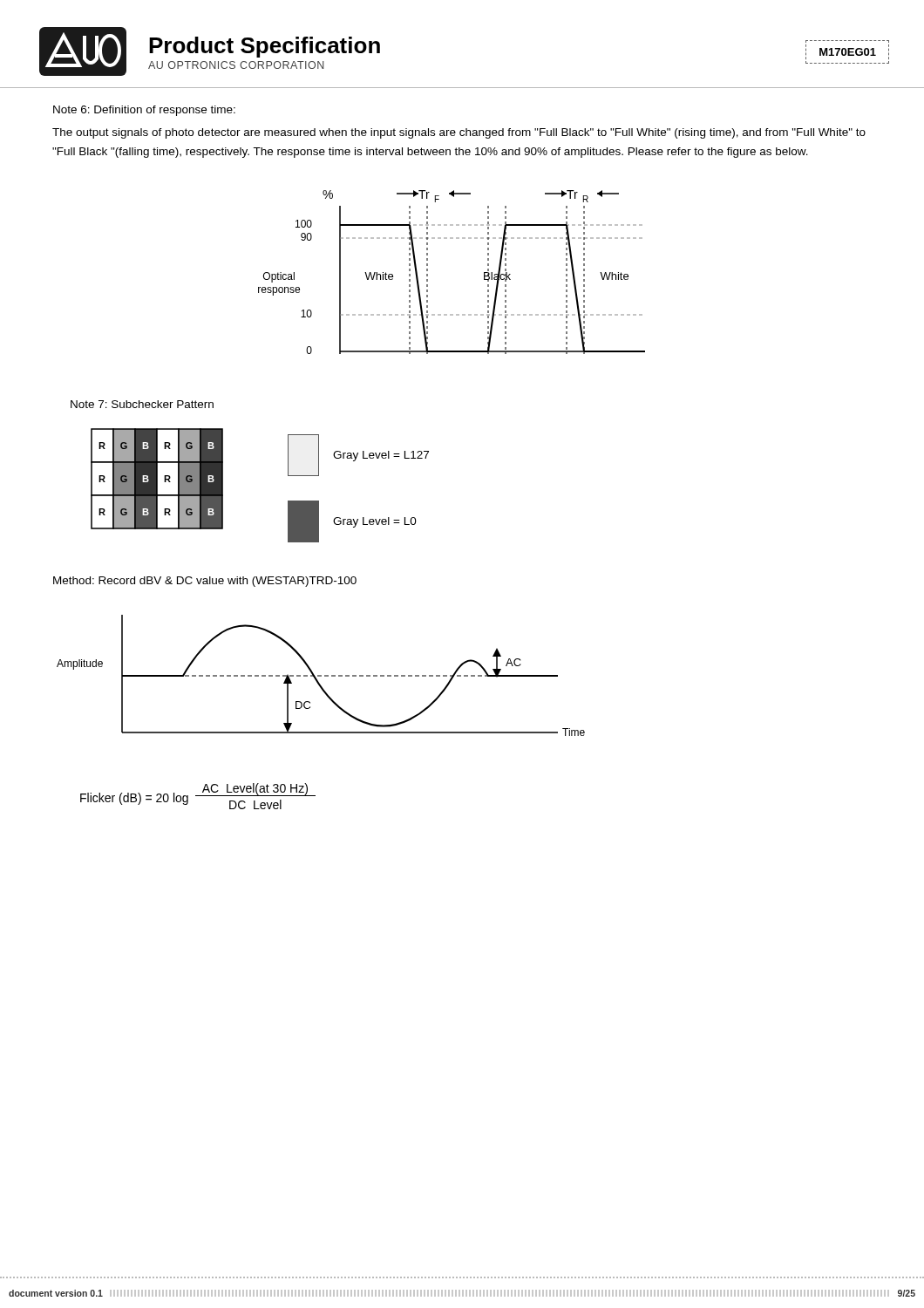The image size is (924, 1308).
Task: Select the text block containing "Method: Record dBV & DC"
Action: pos(205,580)
